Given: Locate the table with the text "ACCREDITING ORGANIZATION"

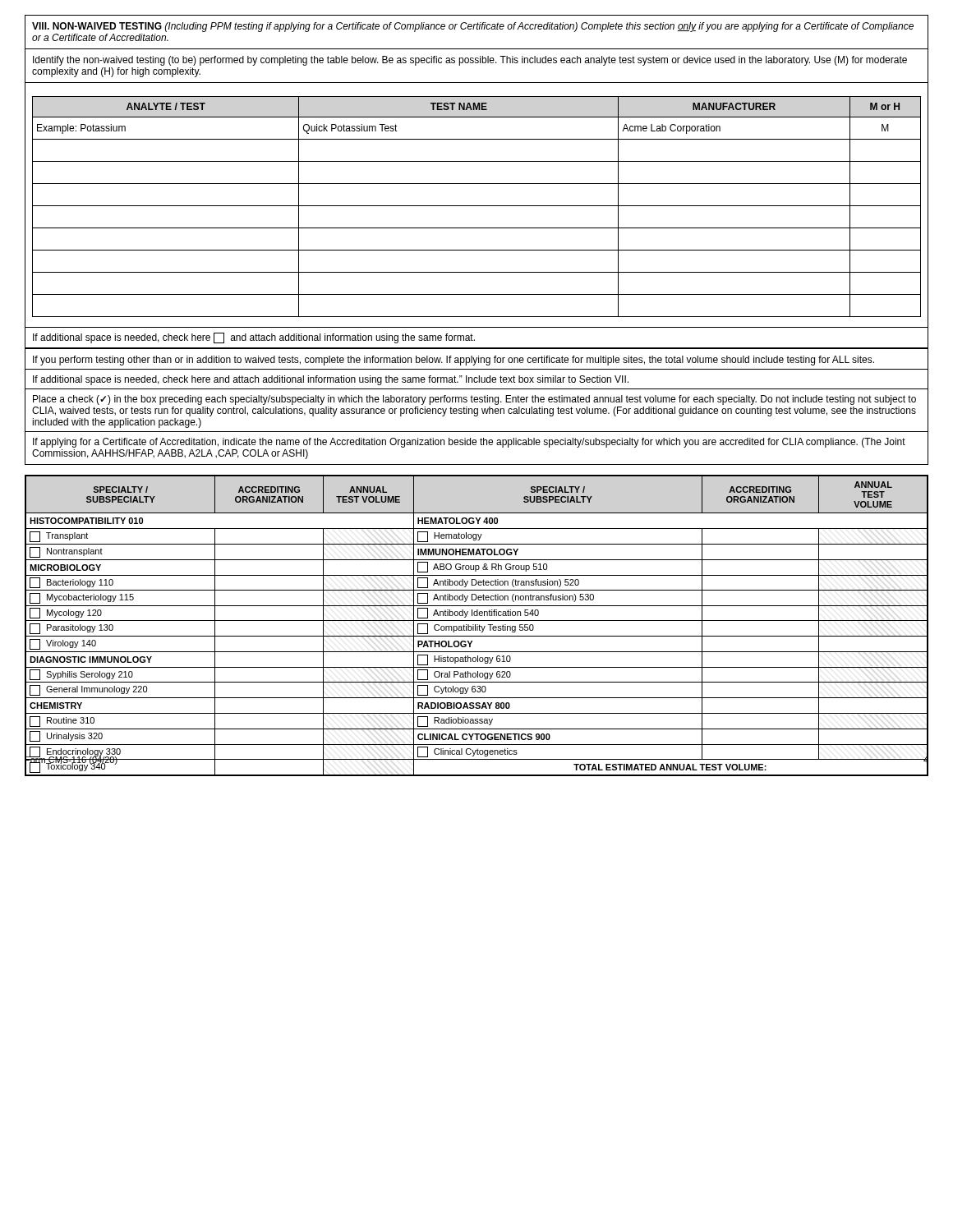Looking at the screenshot, I should click(476, 626).
